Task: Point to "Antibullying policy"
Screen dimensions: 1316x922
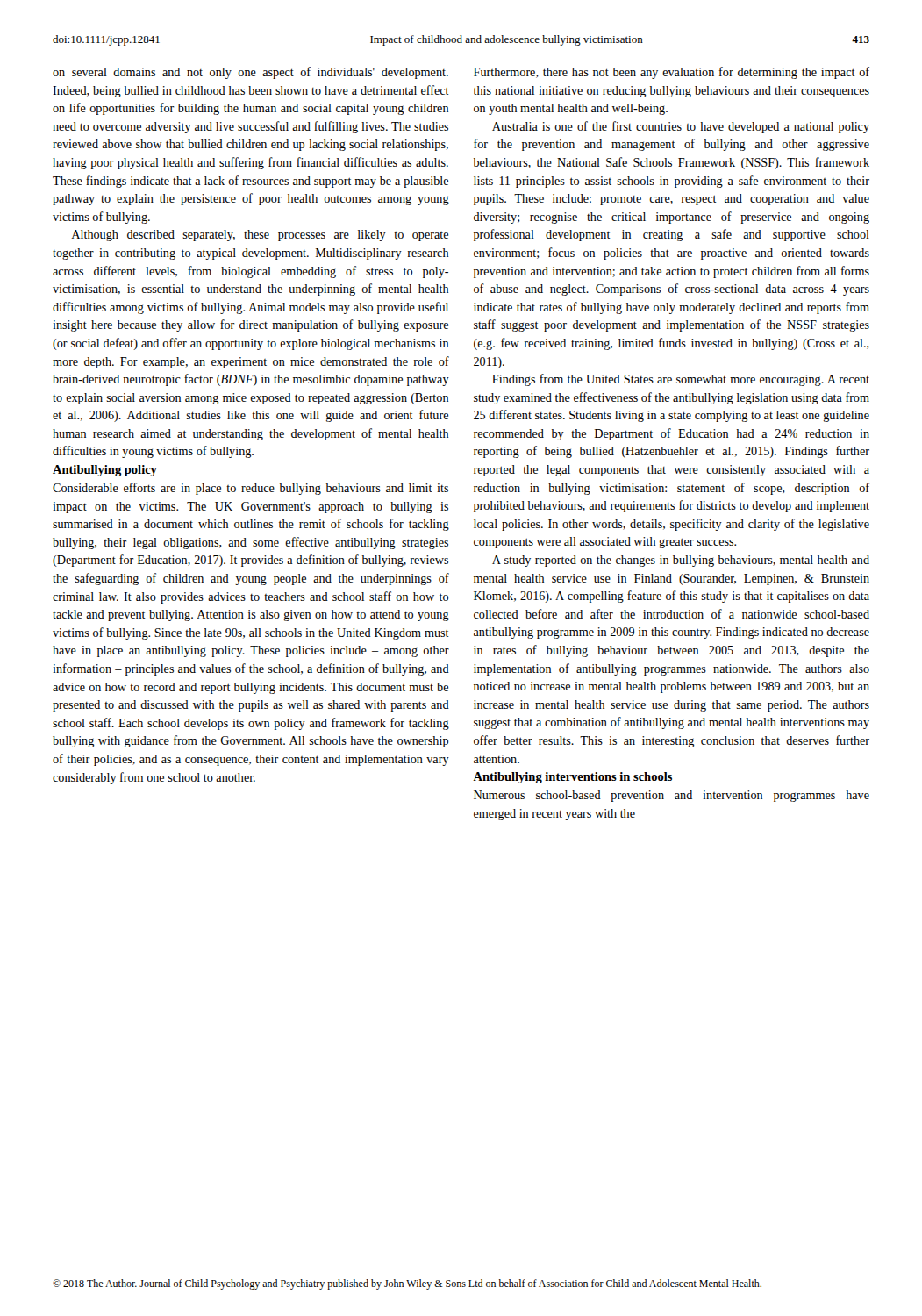Action: (105, 471)
